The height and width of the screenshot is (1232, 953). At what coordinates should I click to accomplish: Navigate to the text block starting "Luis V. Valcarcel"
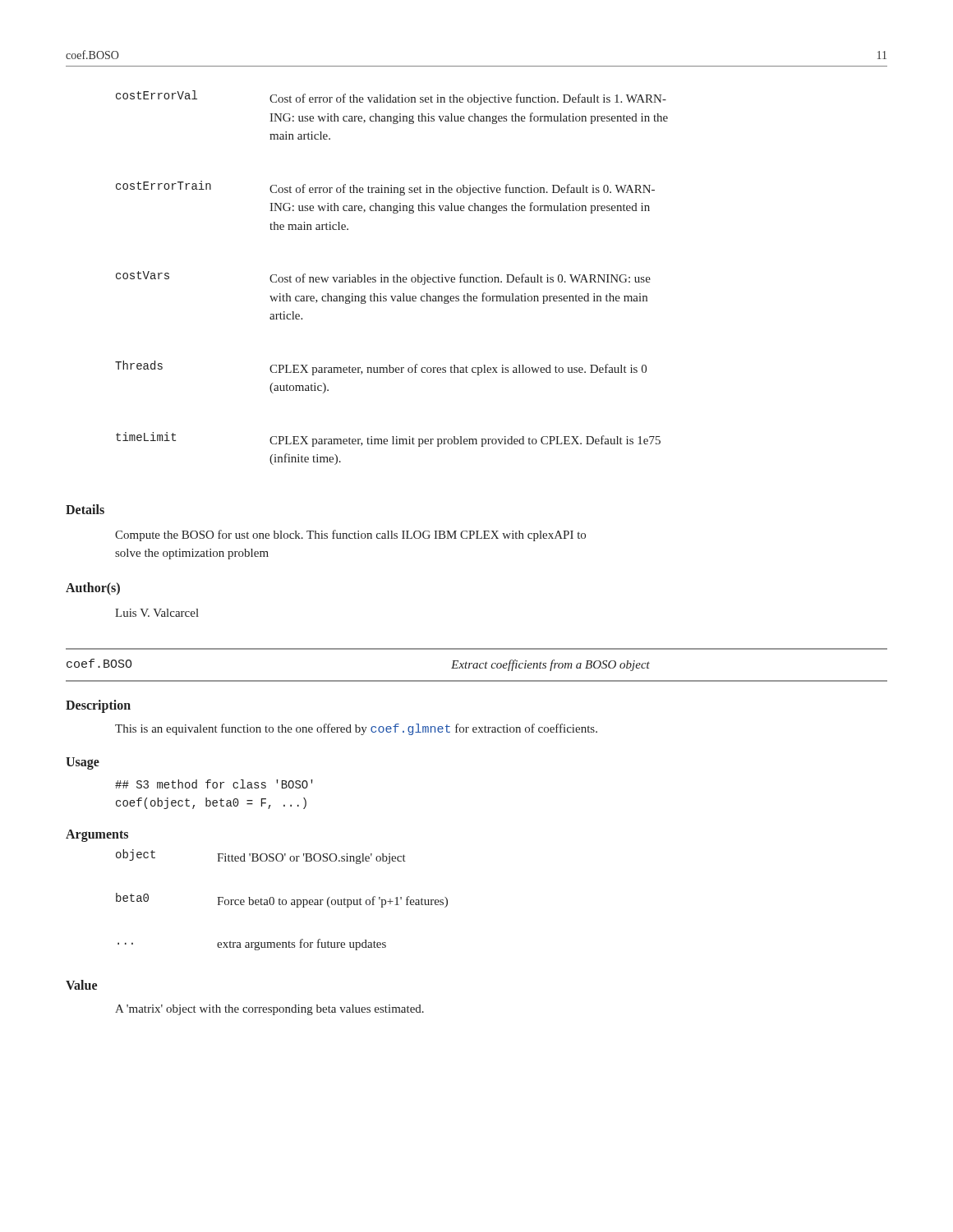click(x=157, y=612)
